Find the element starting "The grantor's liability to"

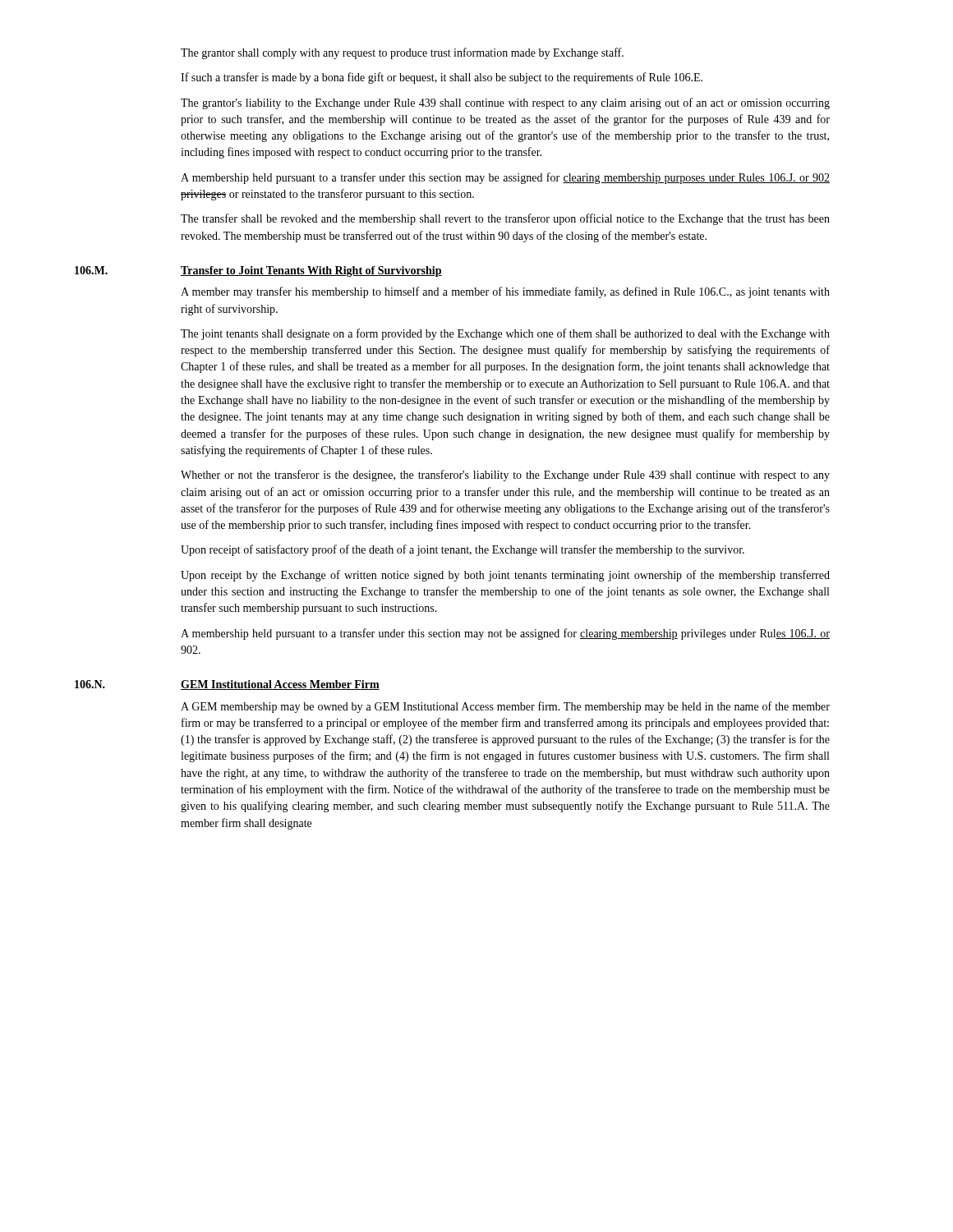coord(505,128)
